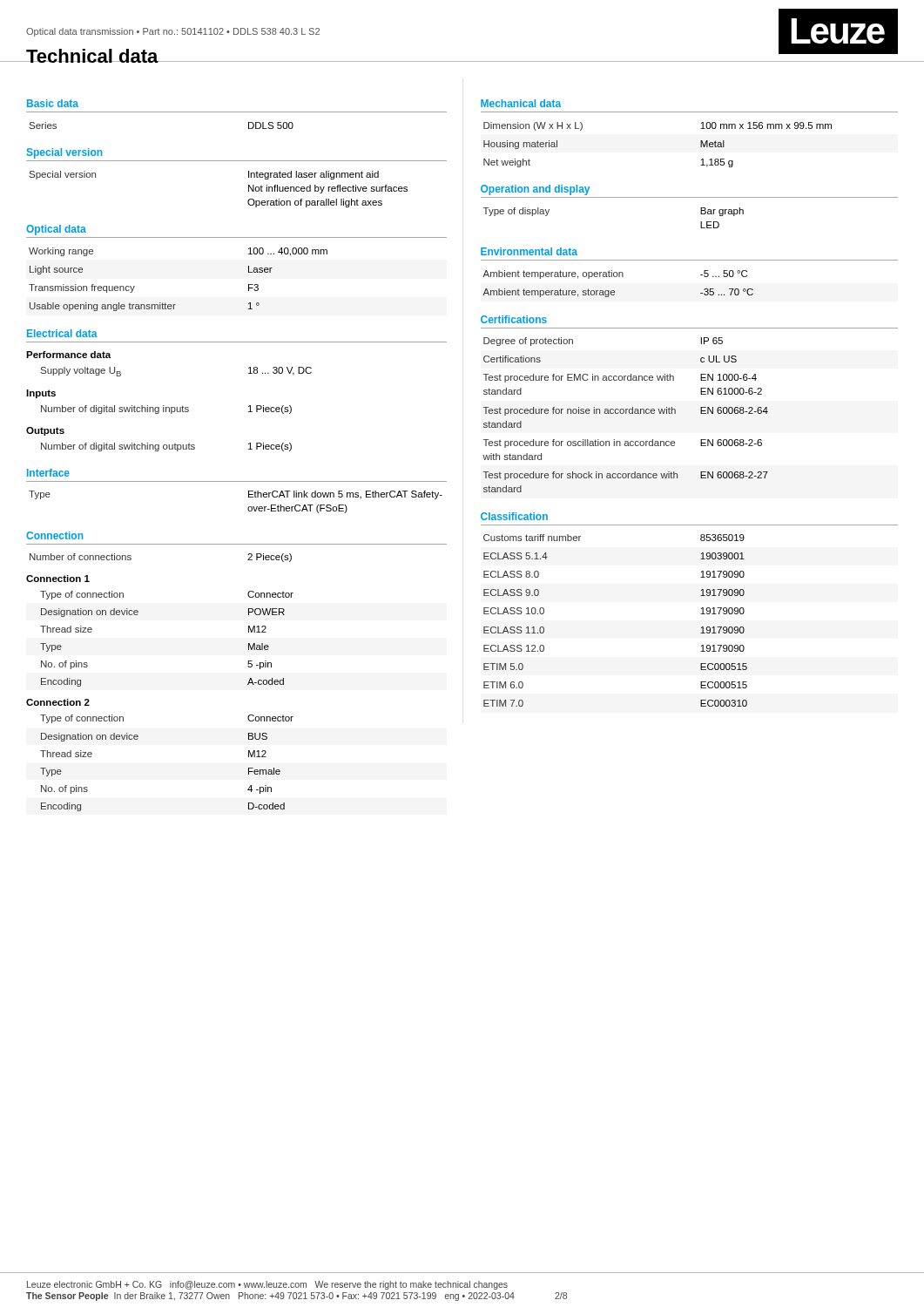
Task: Click on the table containing "Test procedure for noise"
Action: [689, 415]
